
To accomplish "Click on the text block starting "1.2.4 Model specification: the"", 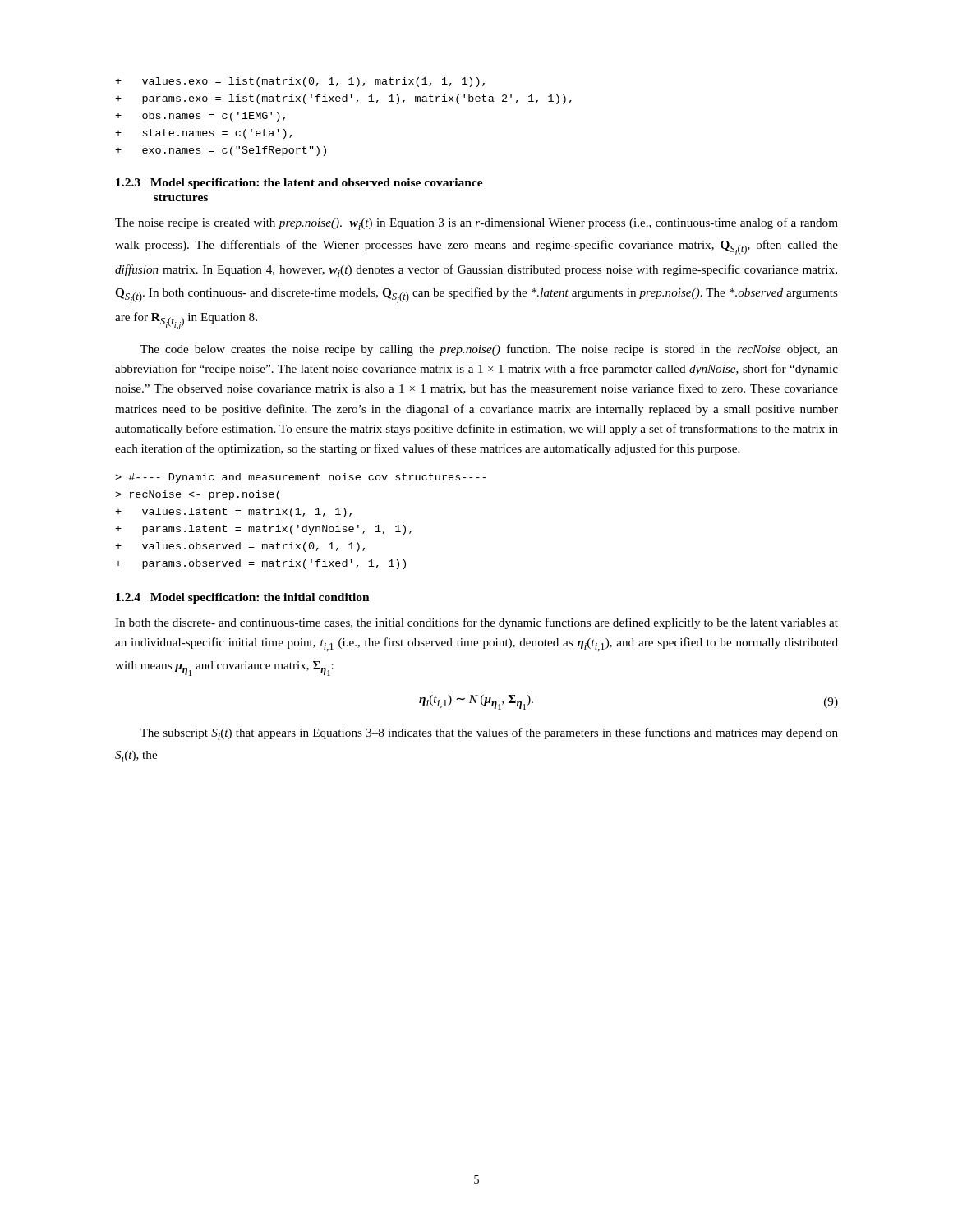I will pos(242,597).
